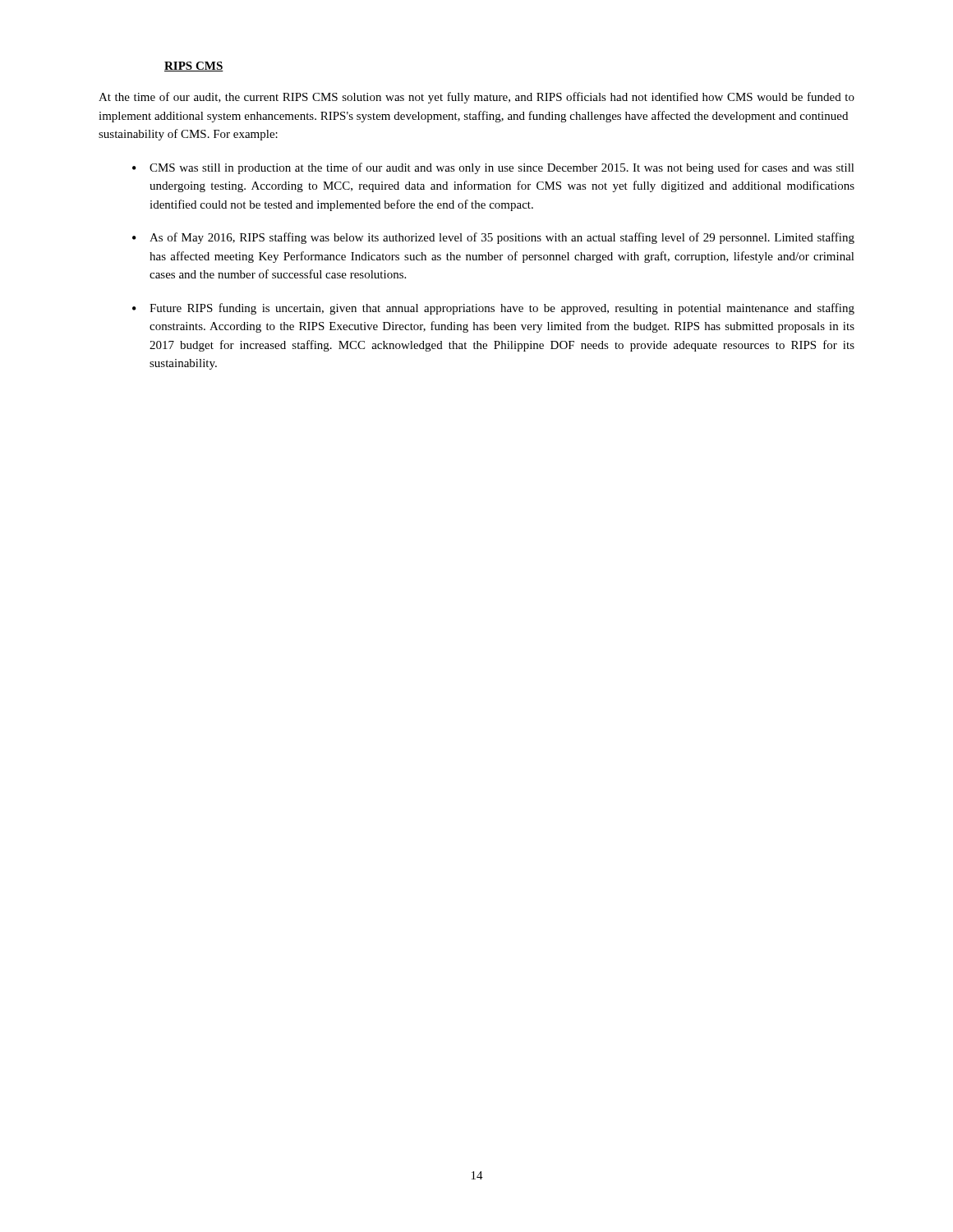
Task: Locate the text block starting "• Future RIPS funding is"
Action: point(493,335)
